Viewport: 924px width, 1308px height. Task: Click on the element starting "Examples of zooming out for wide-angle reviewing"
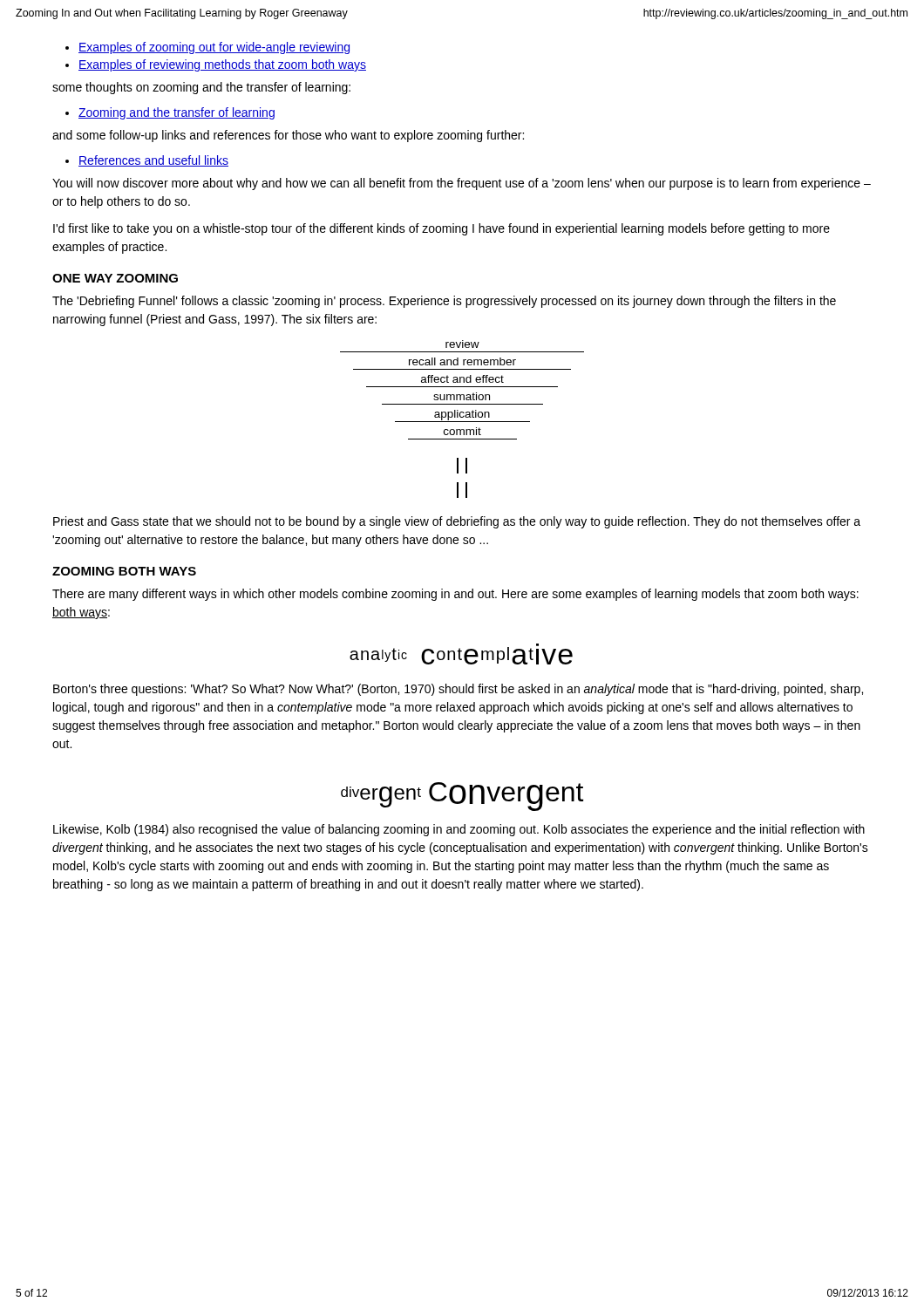pos(214,47)
